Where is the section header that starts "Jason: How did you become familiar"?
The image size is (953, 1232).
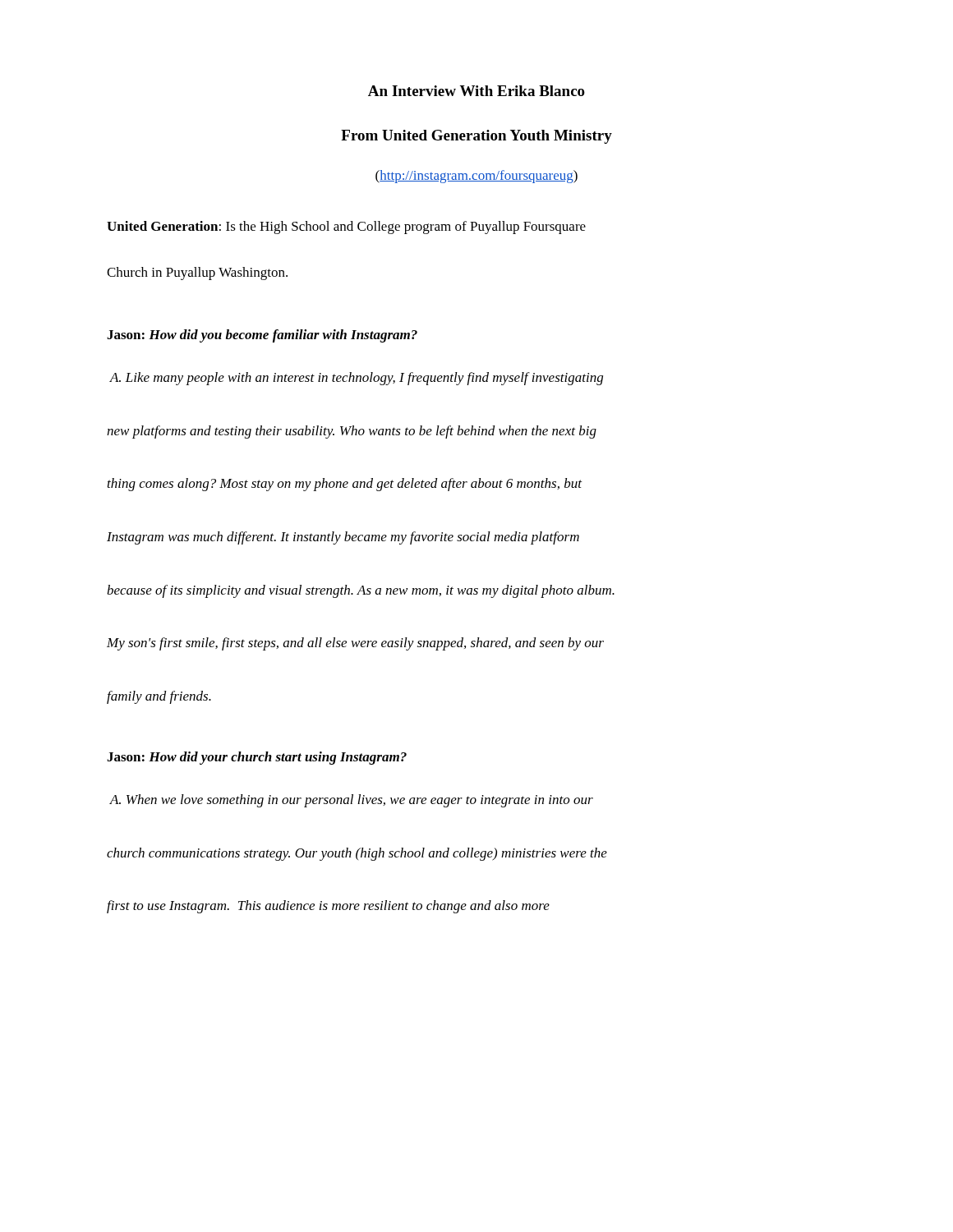pos(262,335)
